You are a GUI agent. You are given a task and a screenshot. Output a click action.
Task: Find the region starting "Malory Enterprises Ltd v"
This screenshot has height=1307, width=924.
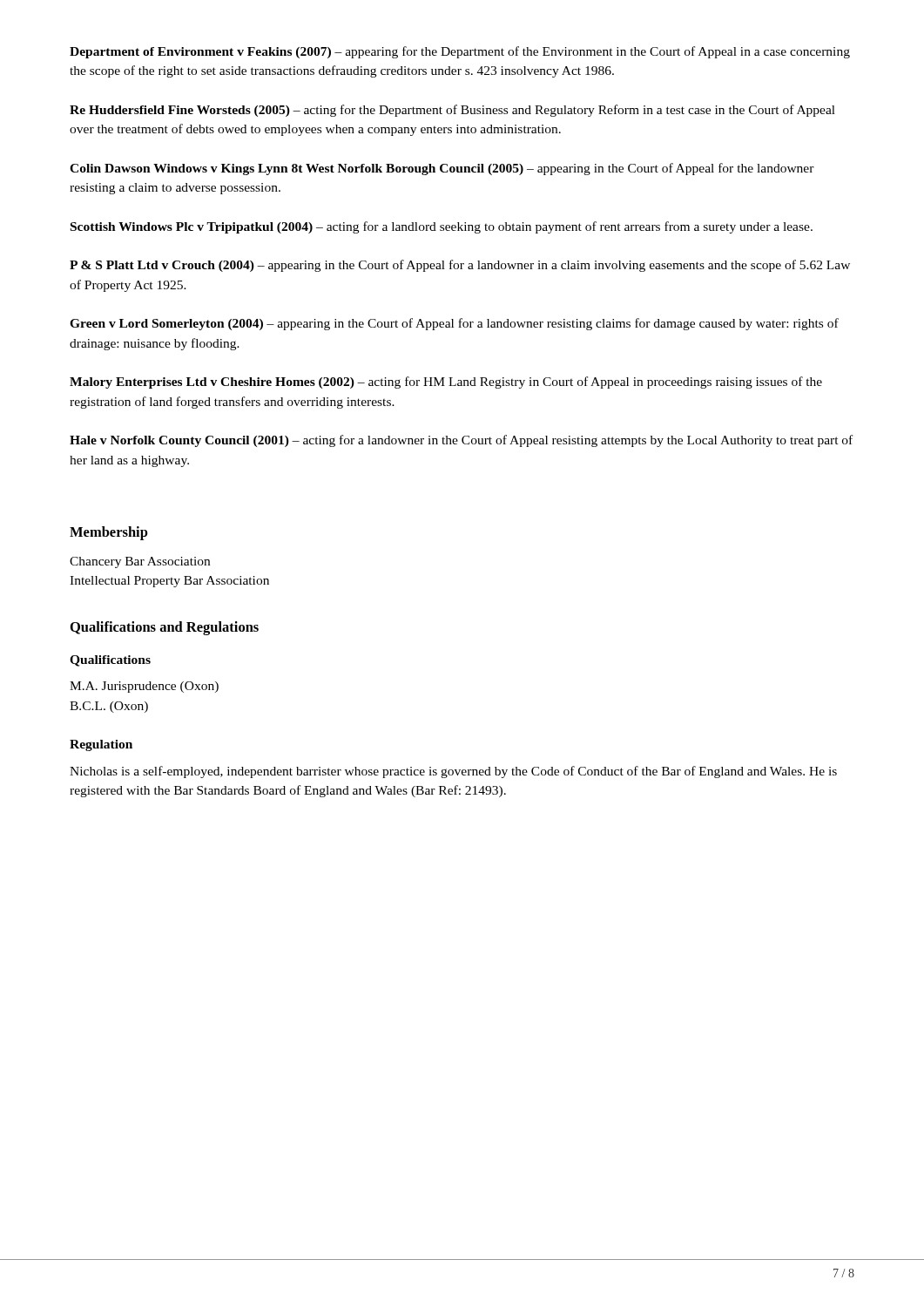pyautogui.click(x=446, y=391)
